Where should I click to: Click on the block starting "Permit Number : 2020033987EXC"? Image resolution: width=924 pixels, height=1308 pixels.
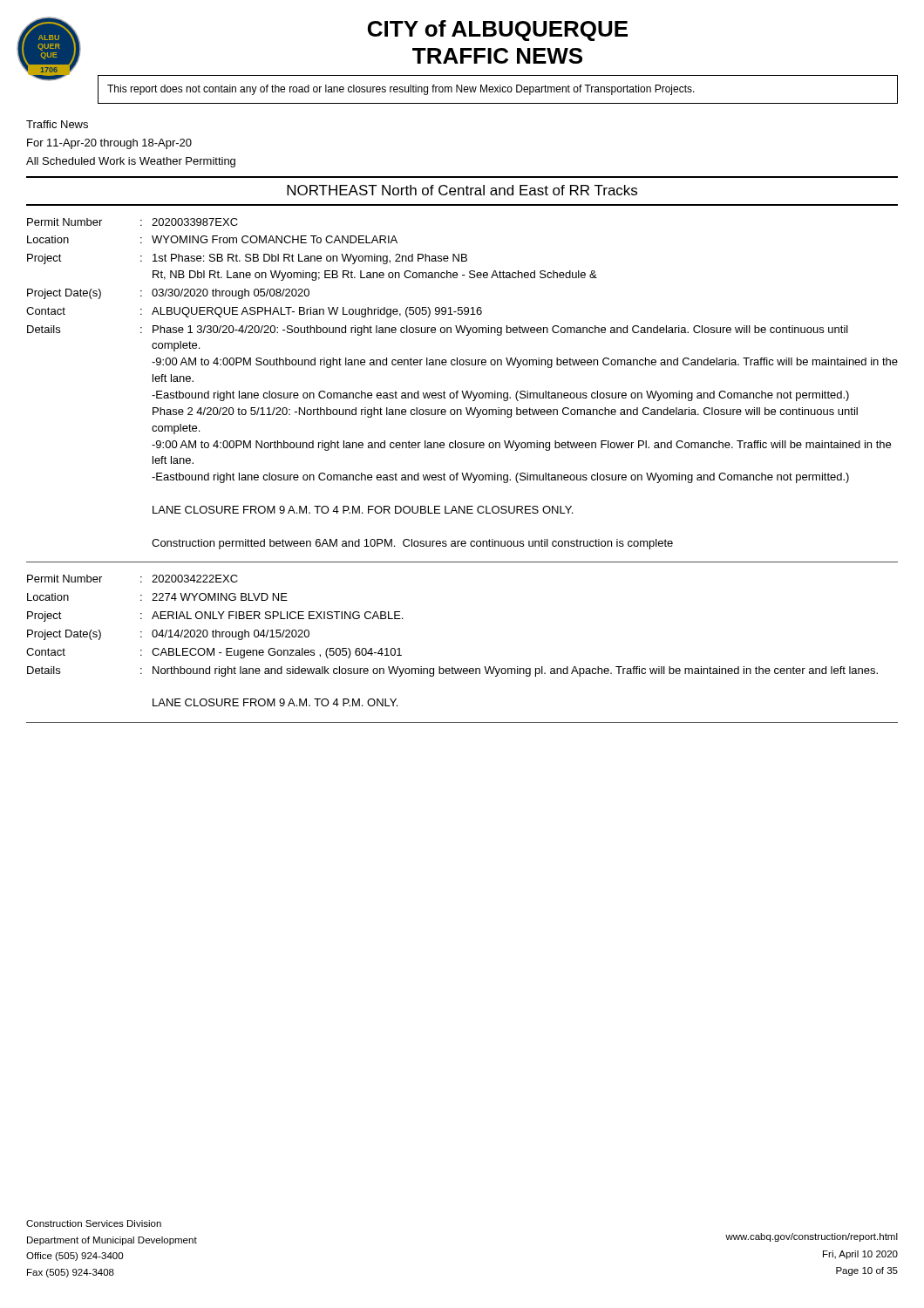pos(66,222)
